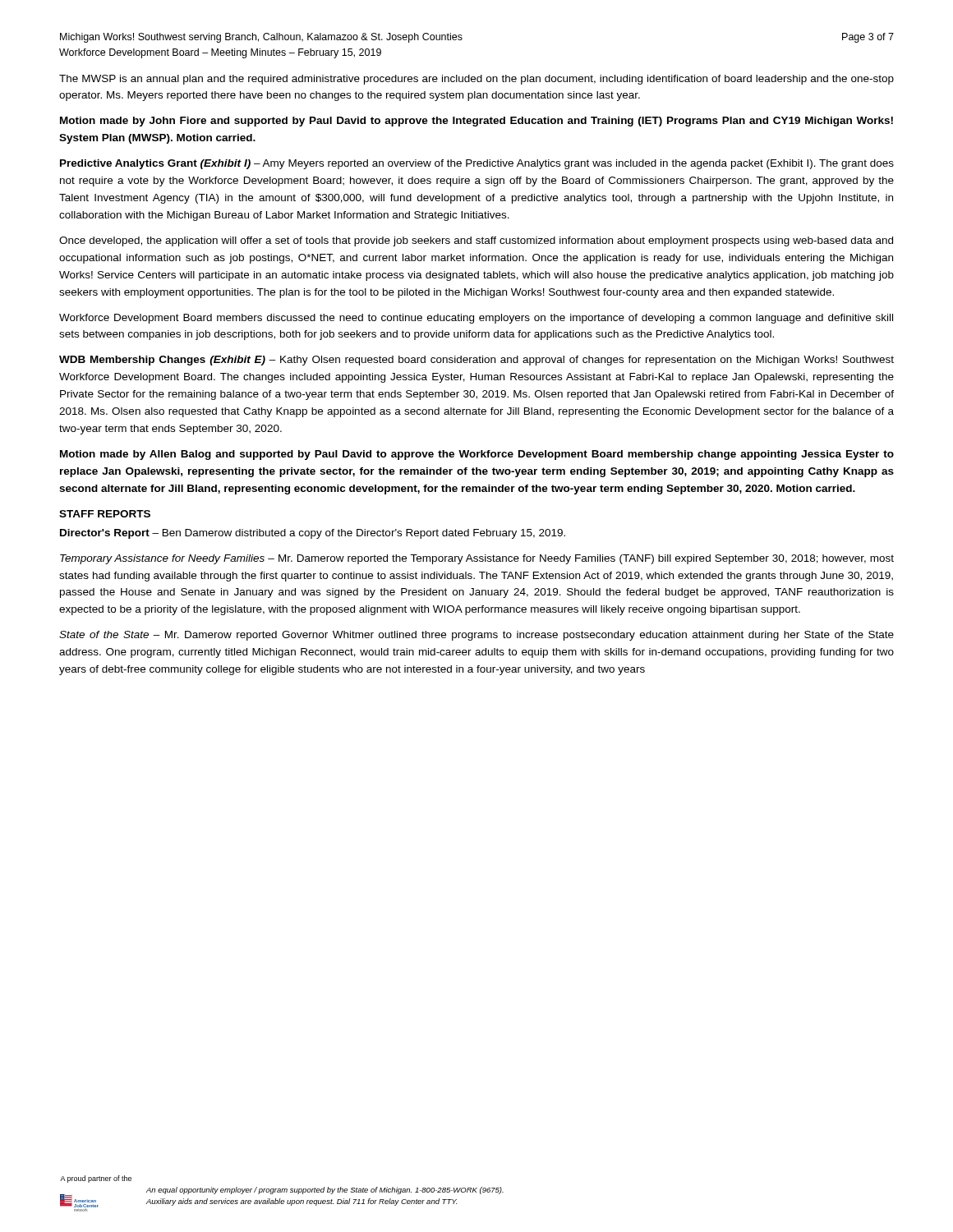Find "STAFF REPORTS" on this page

(x=105, y=514)
